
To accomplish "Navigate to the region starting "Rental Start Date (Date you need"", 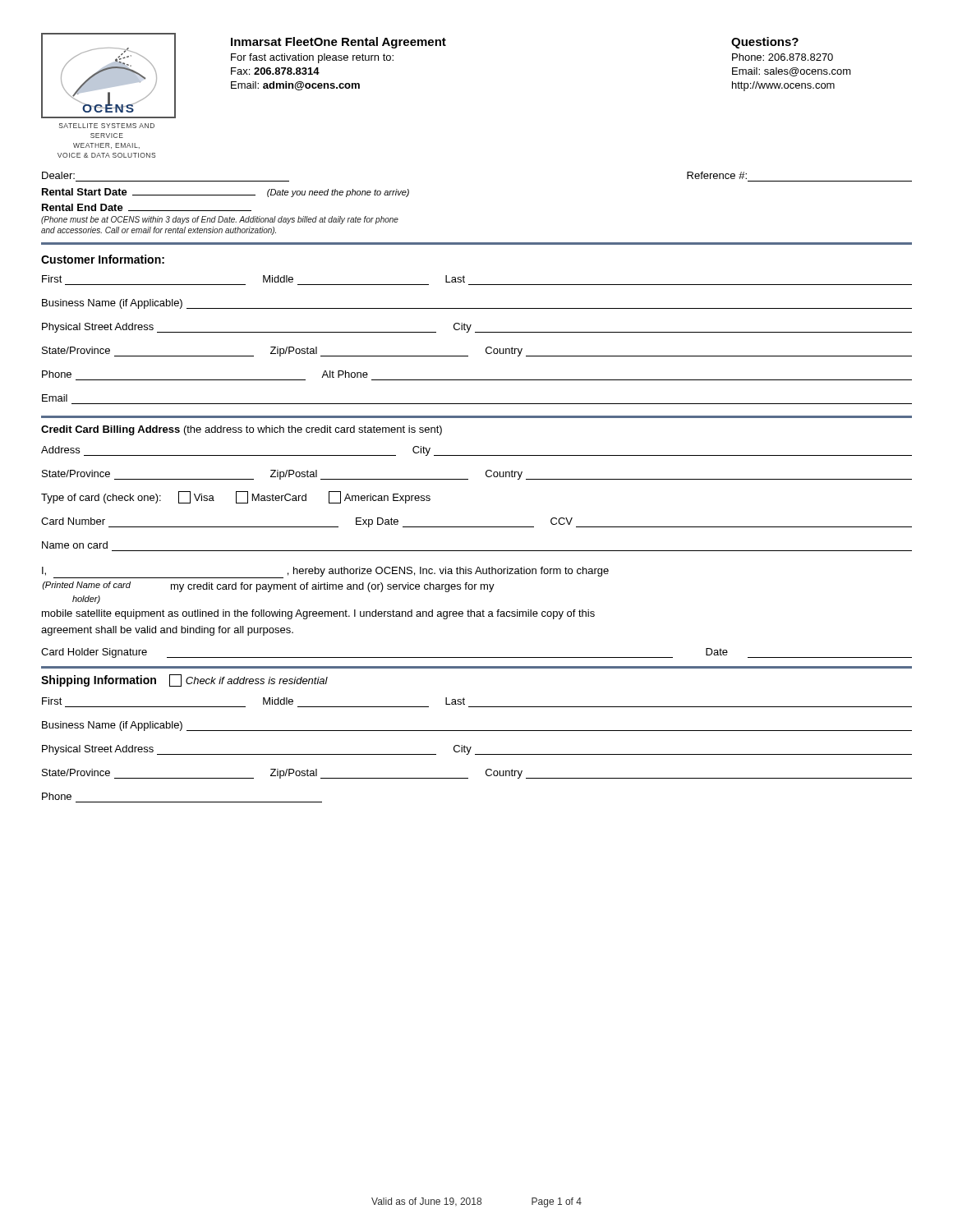I will tap(226, 193).
